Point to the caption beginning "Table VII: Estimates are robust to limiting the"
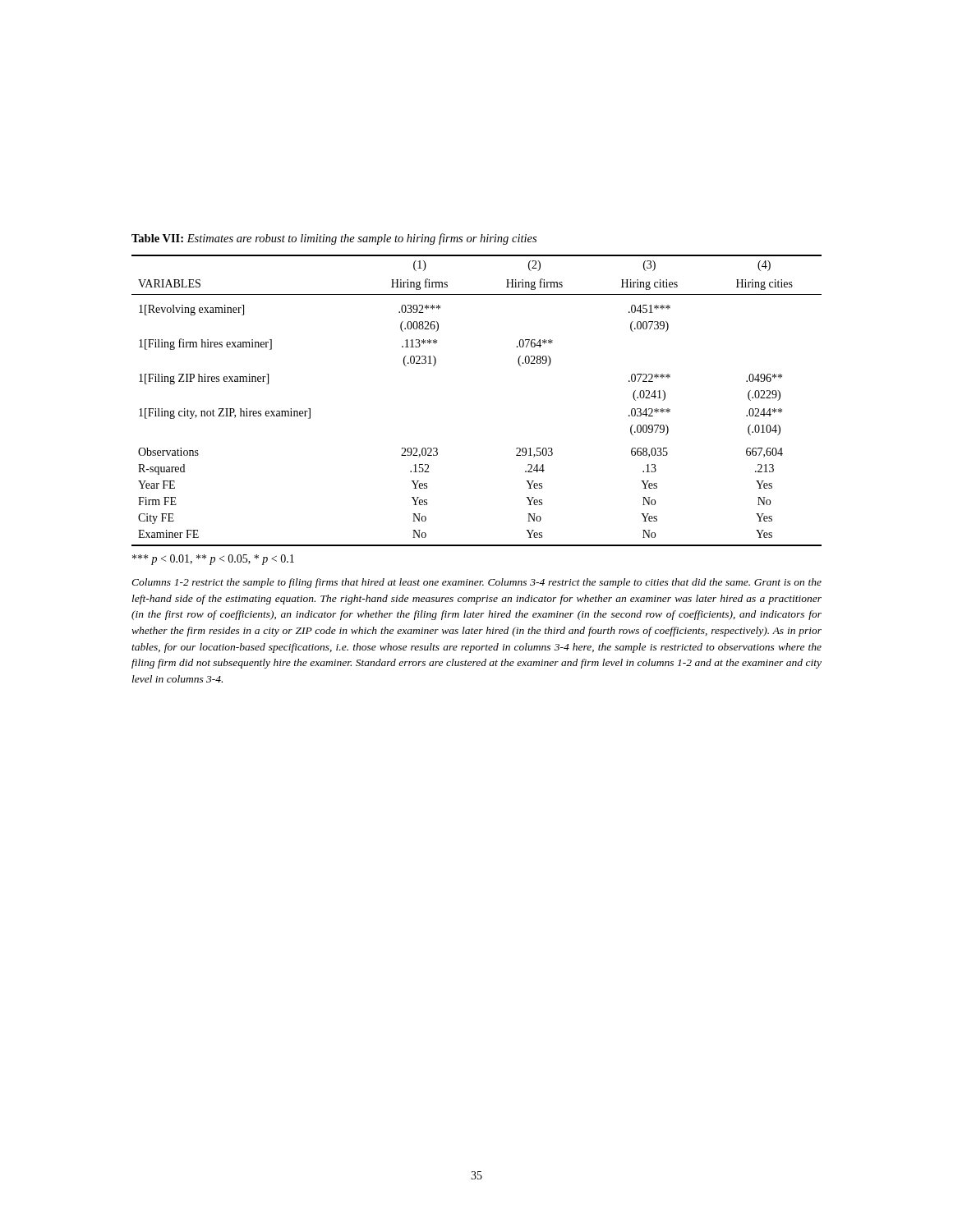This screenshot has width=953, height=1232. tap(334, 238)
